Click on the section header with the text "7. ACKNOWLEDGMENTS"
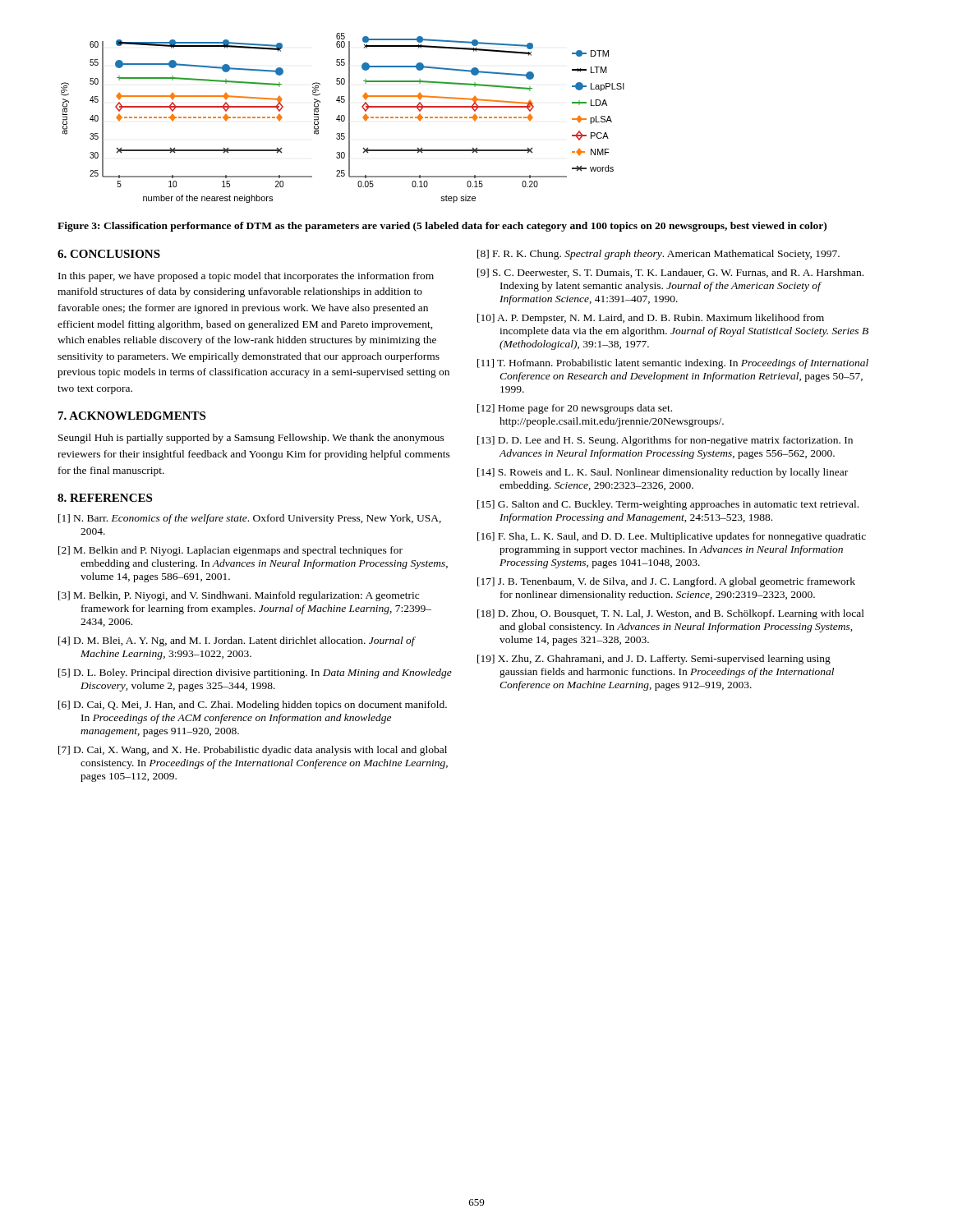The image size is (953, 1232). pyautogui.click(x=132, y=416)
